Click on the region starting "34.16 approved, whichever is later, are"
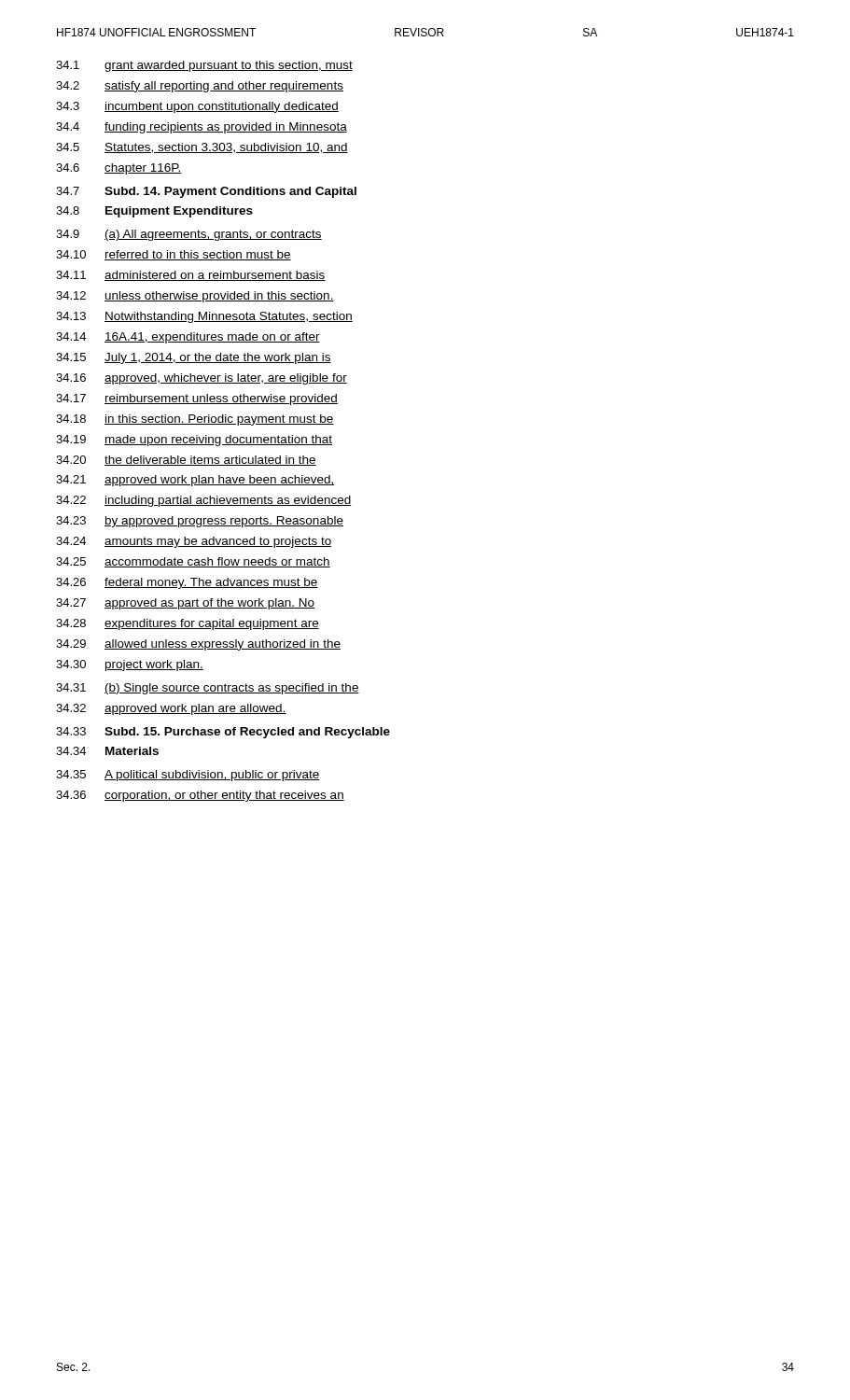Screen dimensions: 1400x850 [x=202, y=379]
